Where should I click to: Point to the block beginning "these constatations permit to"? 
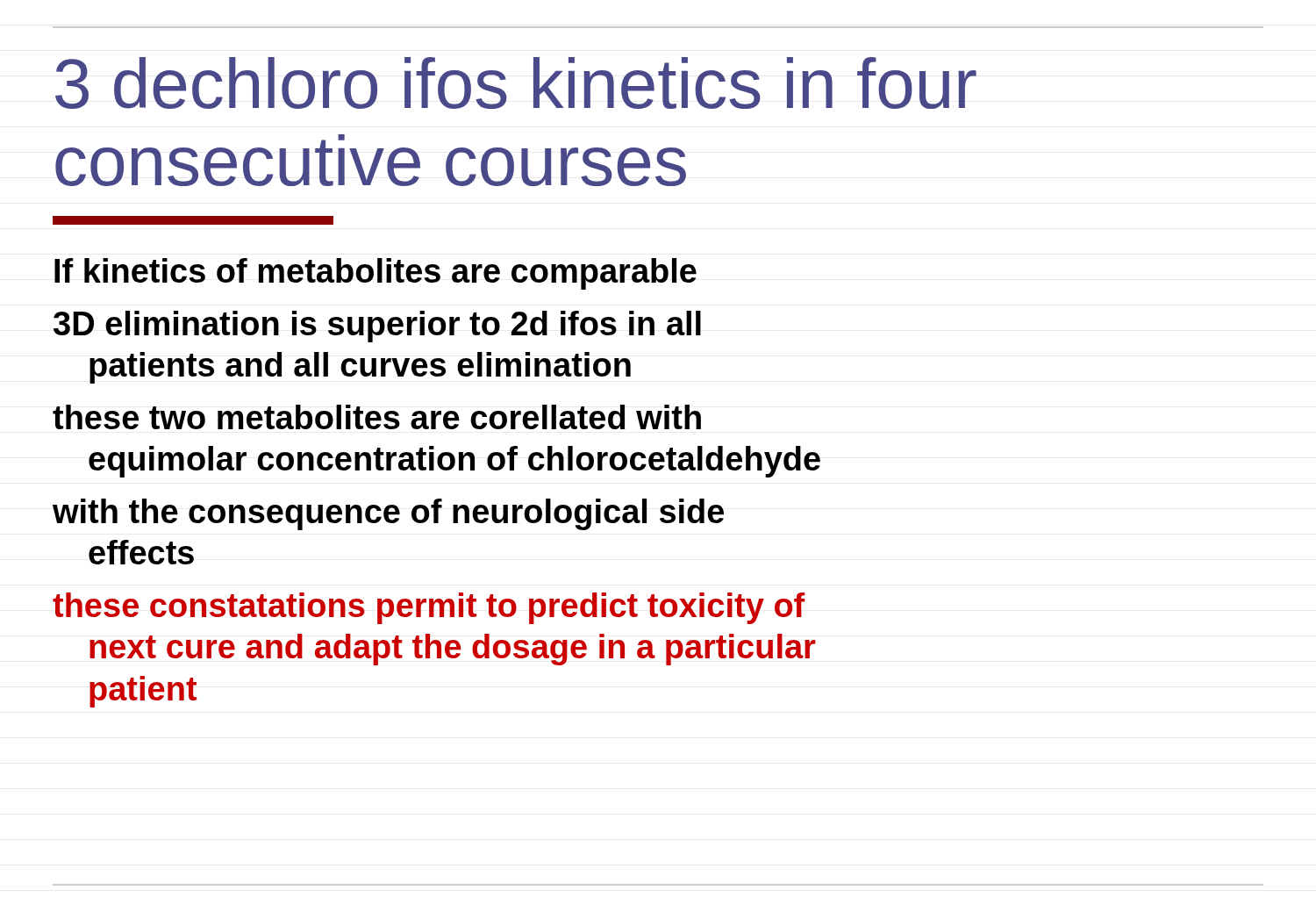(434, 647)
